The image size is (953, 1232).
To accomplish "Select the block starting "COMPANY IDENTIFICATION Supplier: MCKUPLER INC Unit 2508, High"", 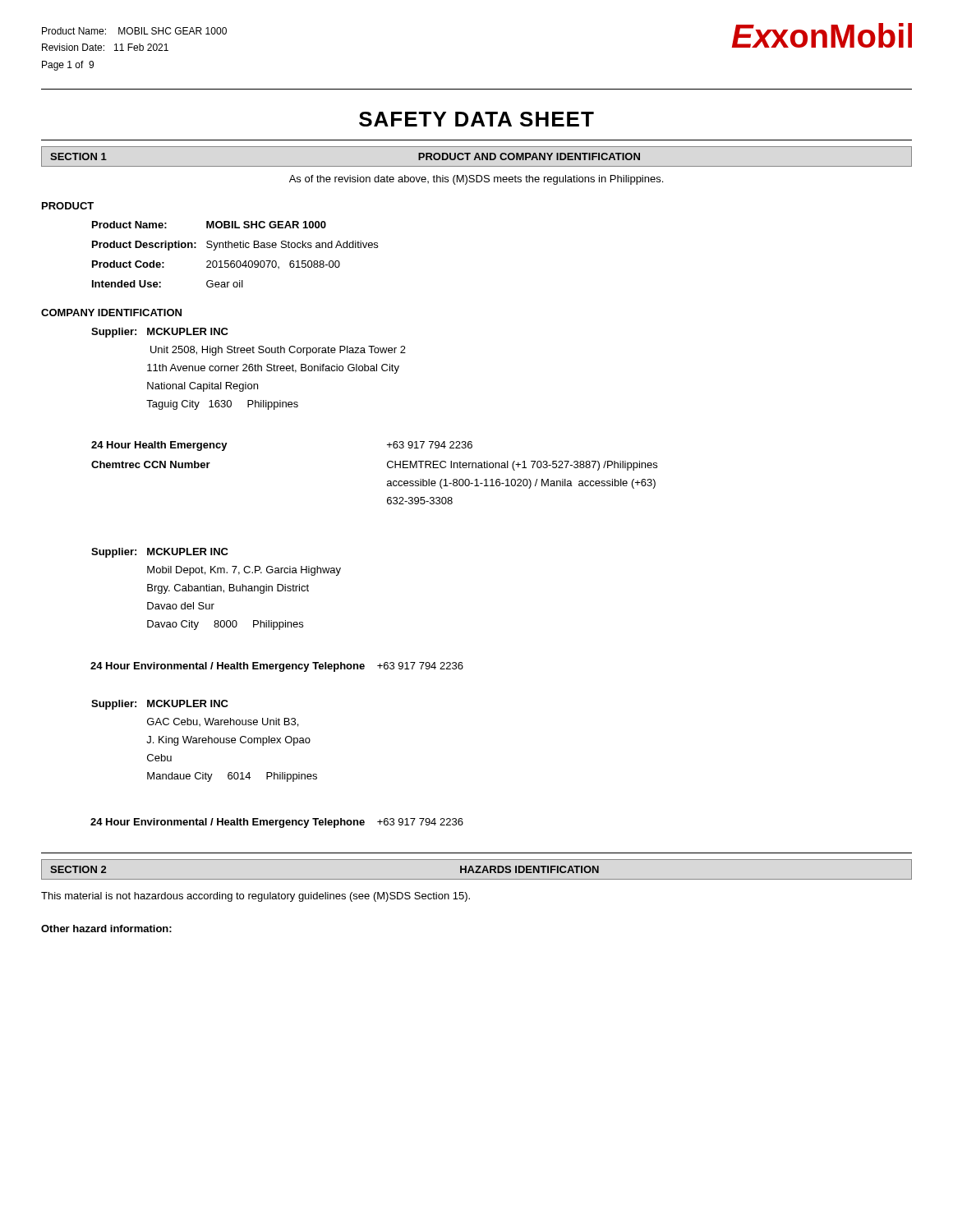I will tap(224, 360).
